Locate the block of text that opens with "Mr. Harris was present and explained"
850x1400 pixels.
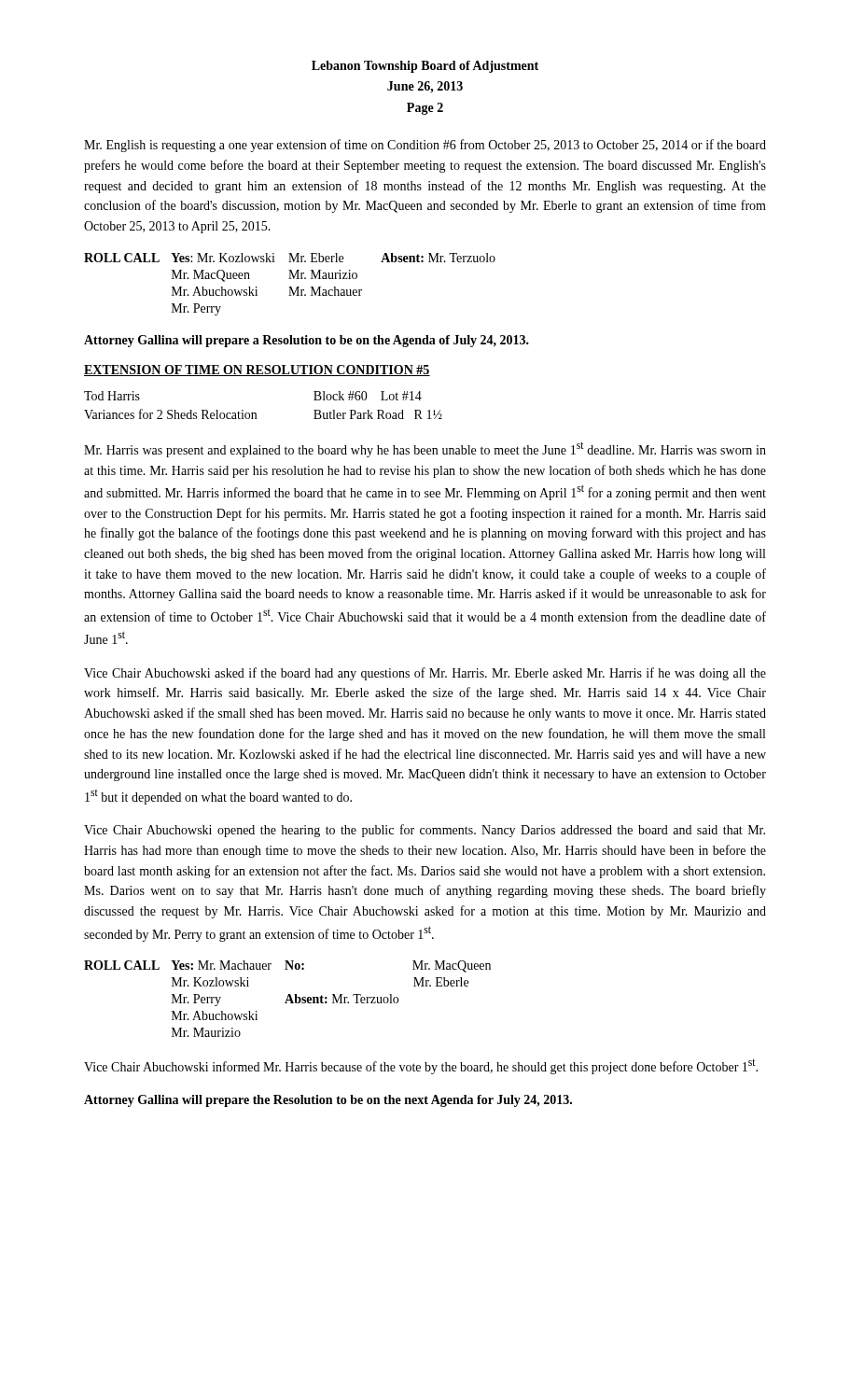(x=425, y=543)
